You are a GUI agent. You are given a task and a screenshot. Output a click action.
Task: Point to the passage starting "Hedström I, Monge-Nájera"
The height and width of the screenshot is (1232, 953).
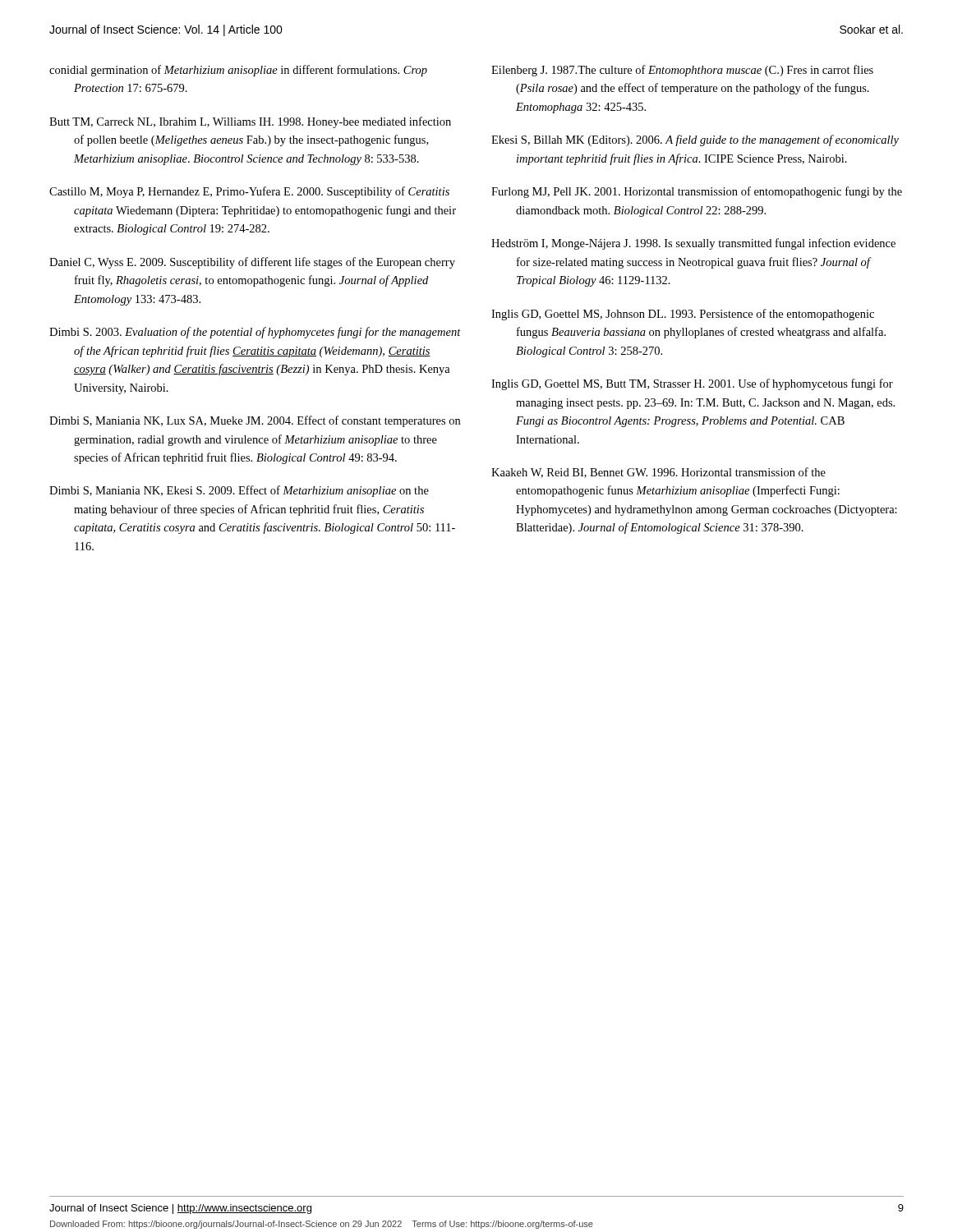[694, 262]
